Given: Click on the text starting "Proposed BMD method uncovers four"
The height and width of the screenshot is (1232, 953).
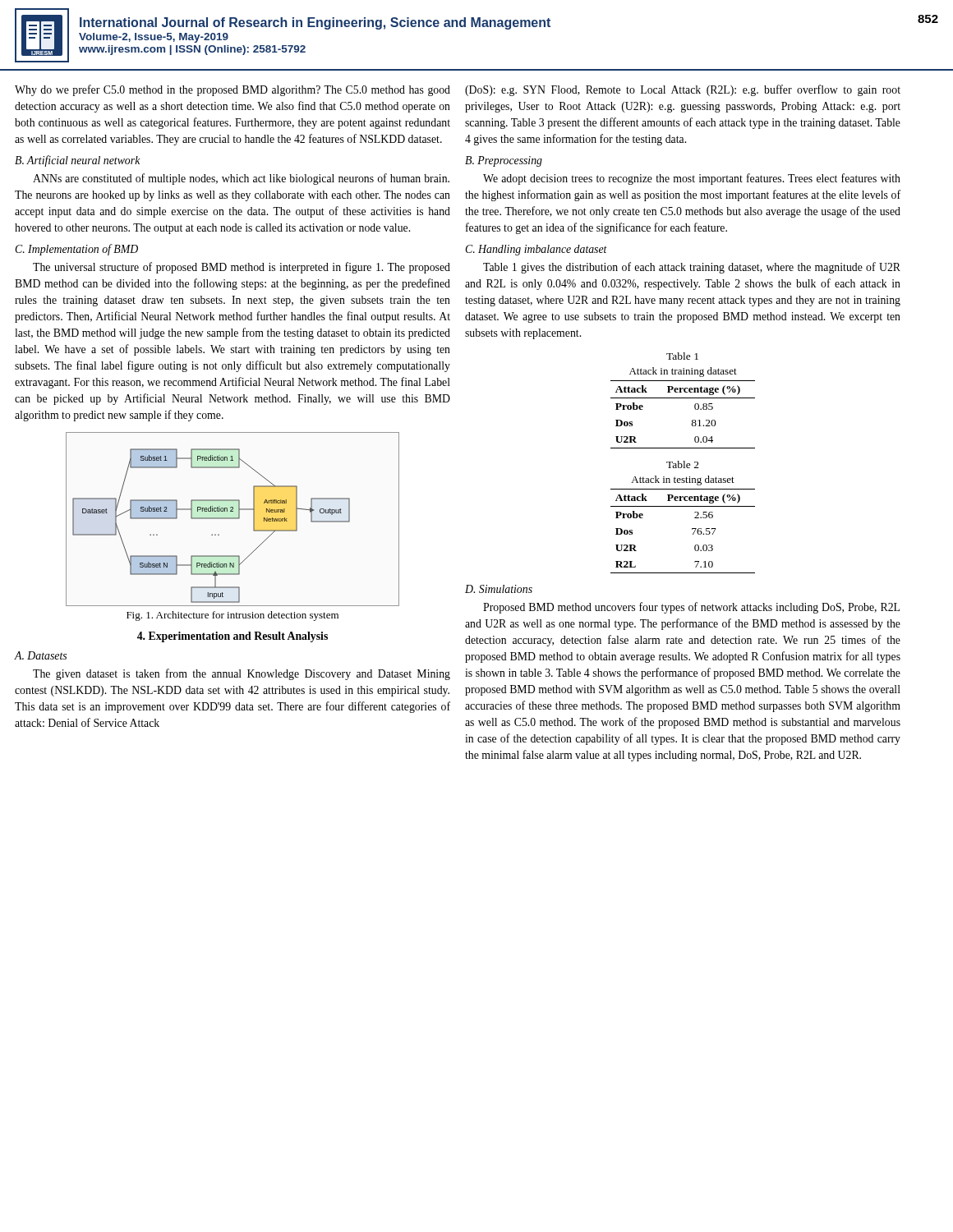Looking at the screenshot, I should coord(683,681).
